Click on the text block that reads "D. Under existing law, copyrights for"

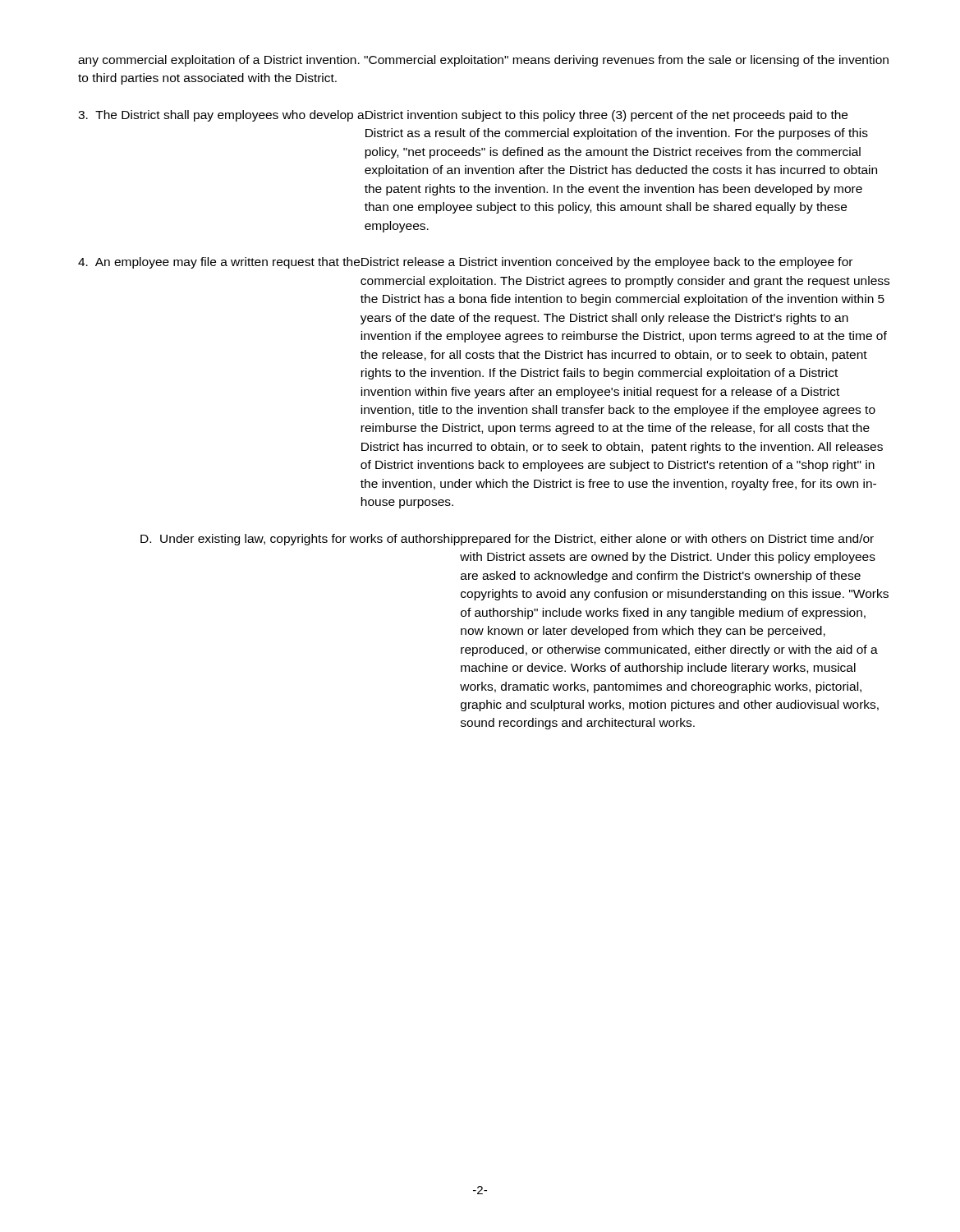tap(484, 631)
